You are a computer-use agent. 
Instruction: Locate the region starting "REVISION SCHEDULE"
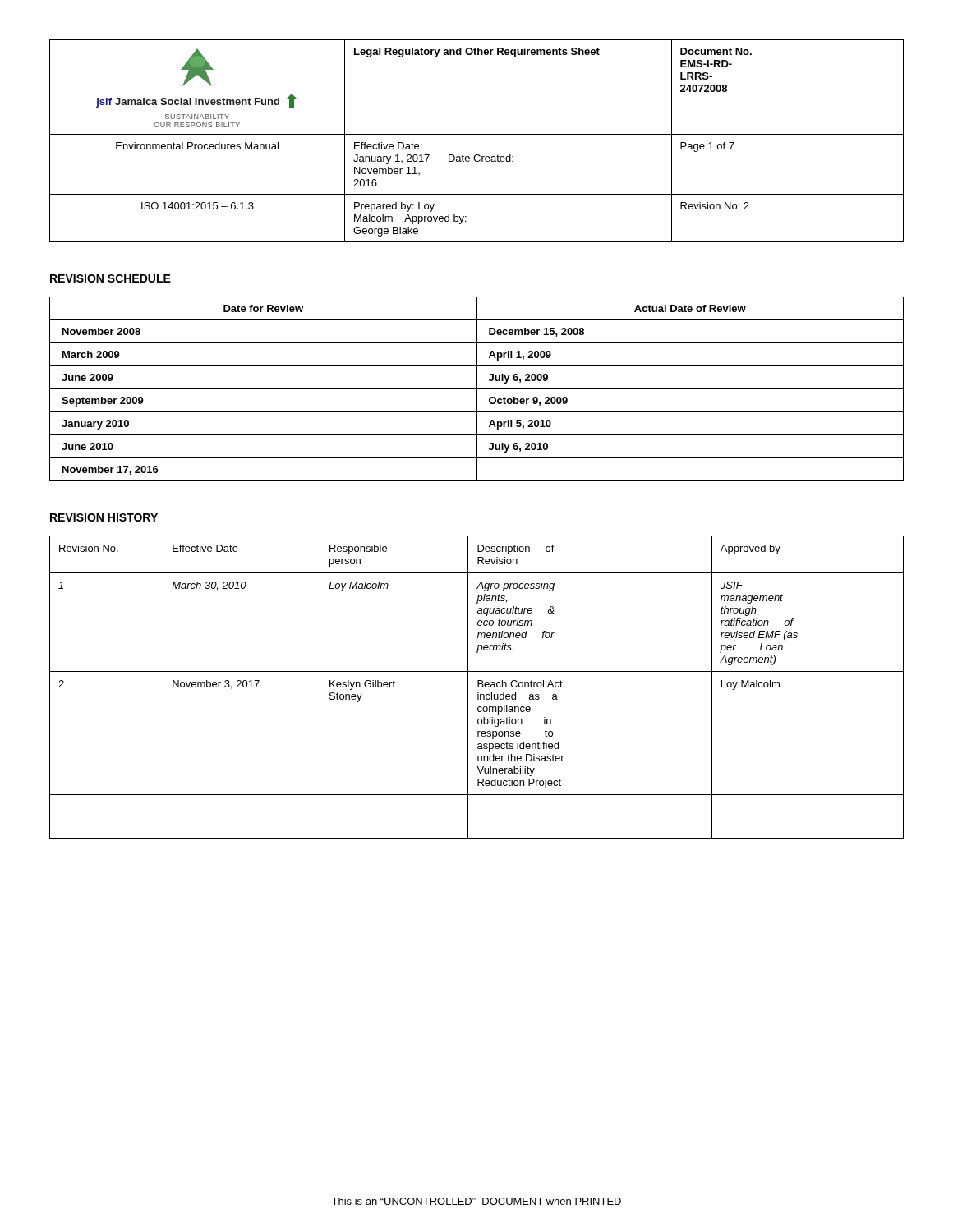[110, 278]
